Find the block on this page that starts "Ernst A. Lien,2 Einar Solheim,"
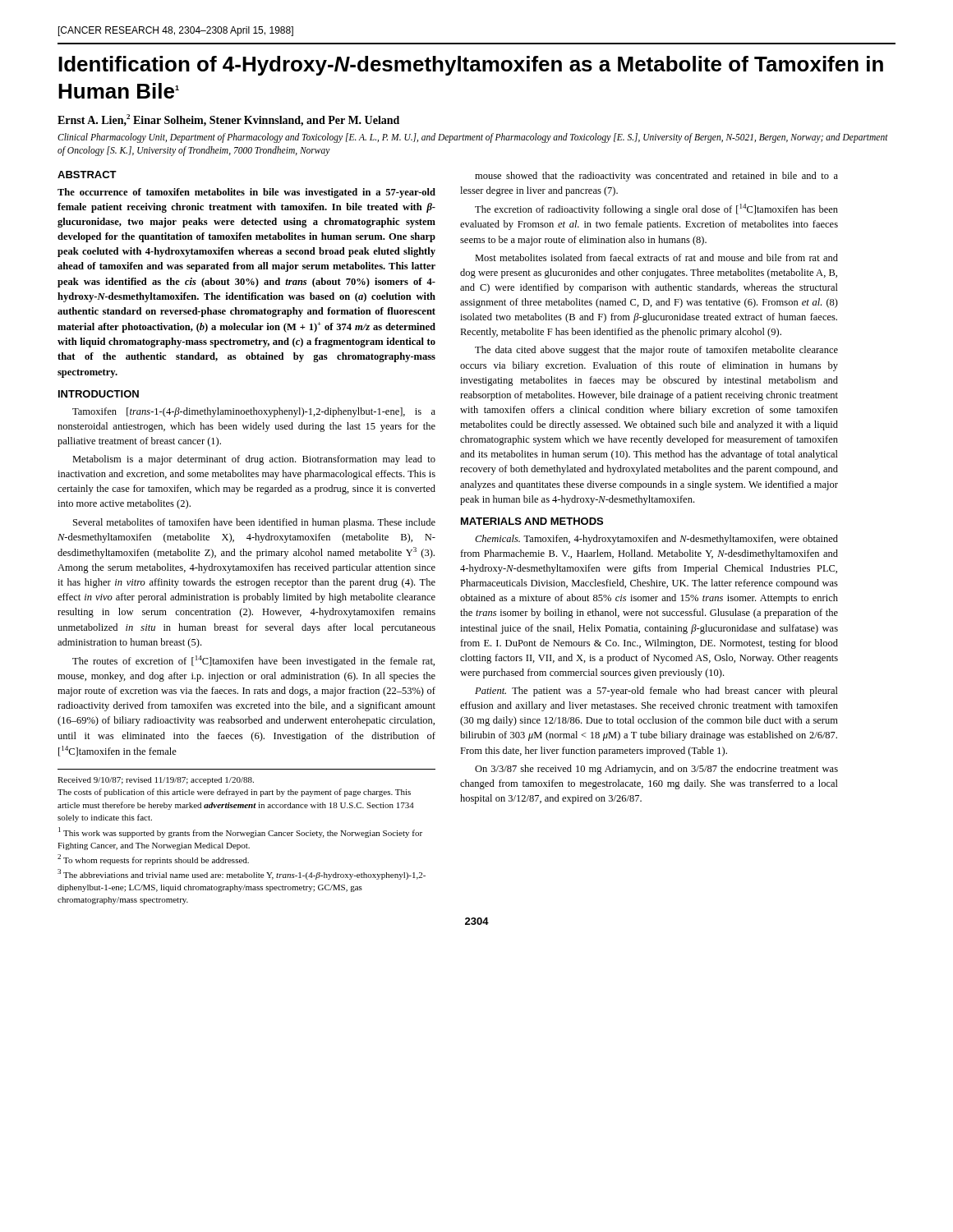This screenshot has height=1232, width=953. [229, 119]
